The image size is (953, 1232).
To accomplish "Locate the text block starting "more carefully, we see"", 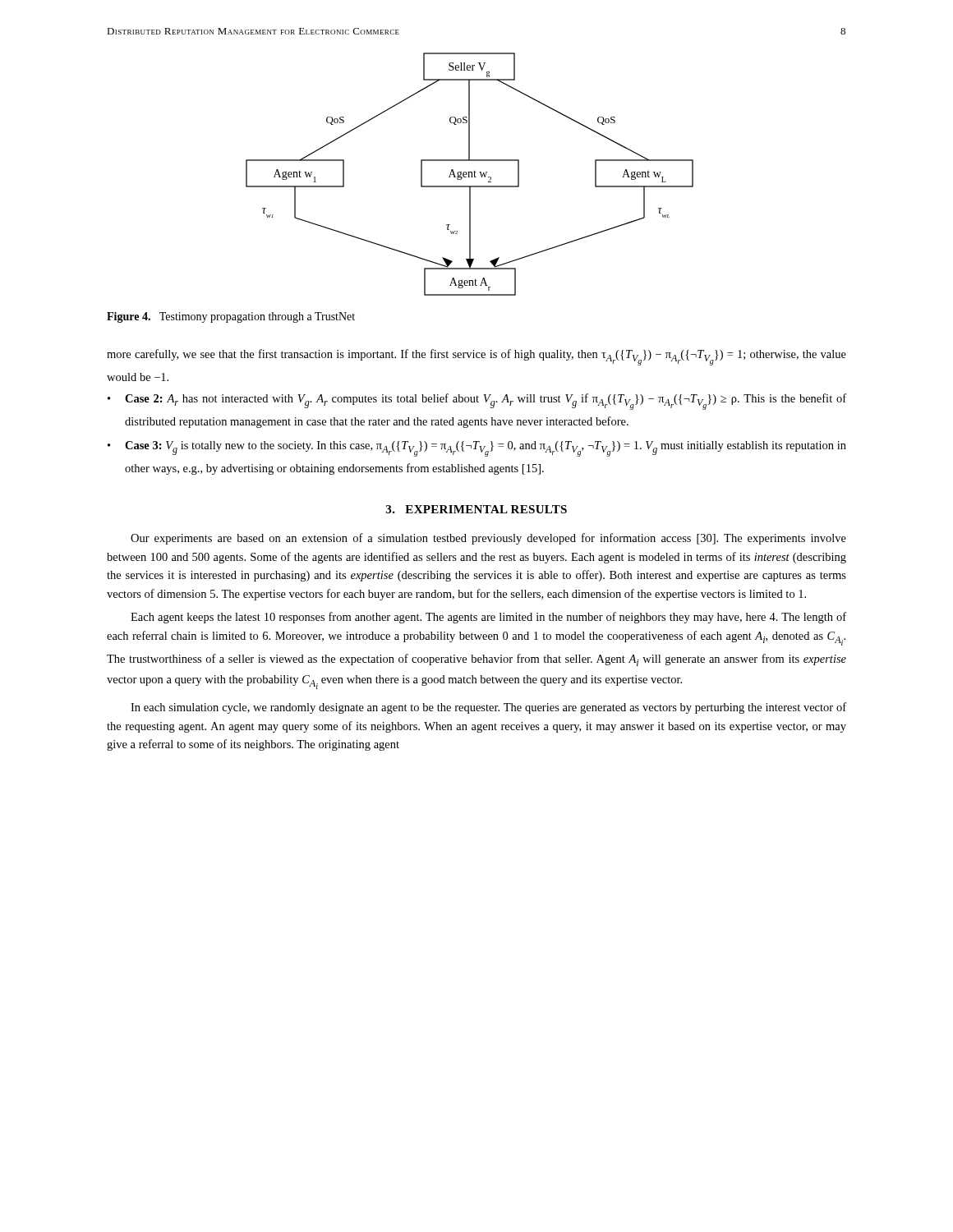I will pos(476,365).
